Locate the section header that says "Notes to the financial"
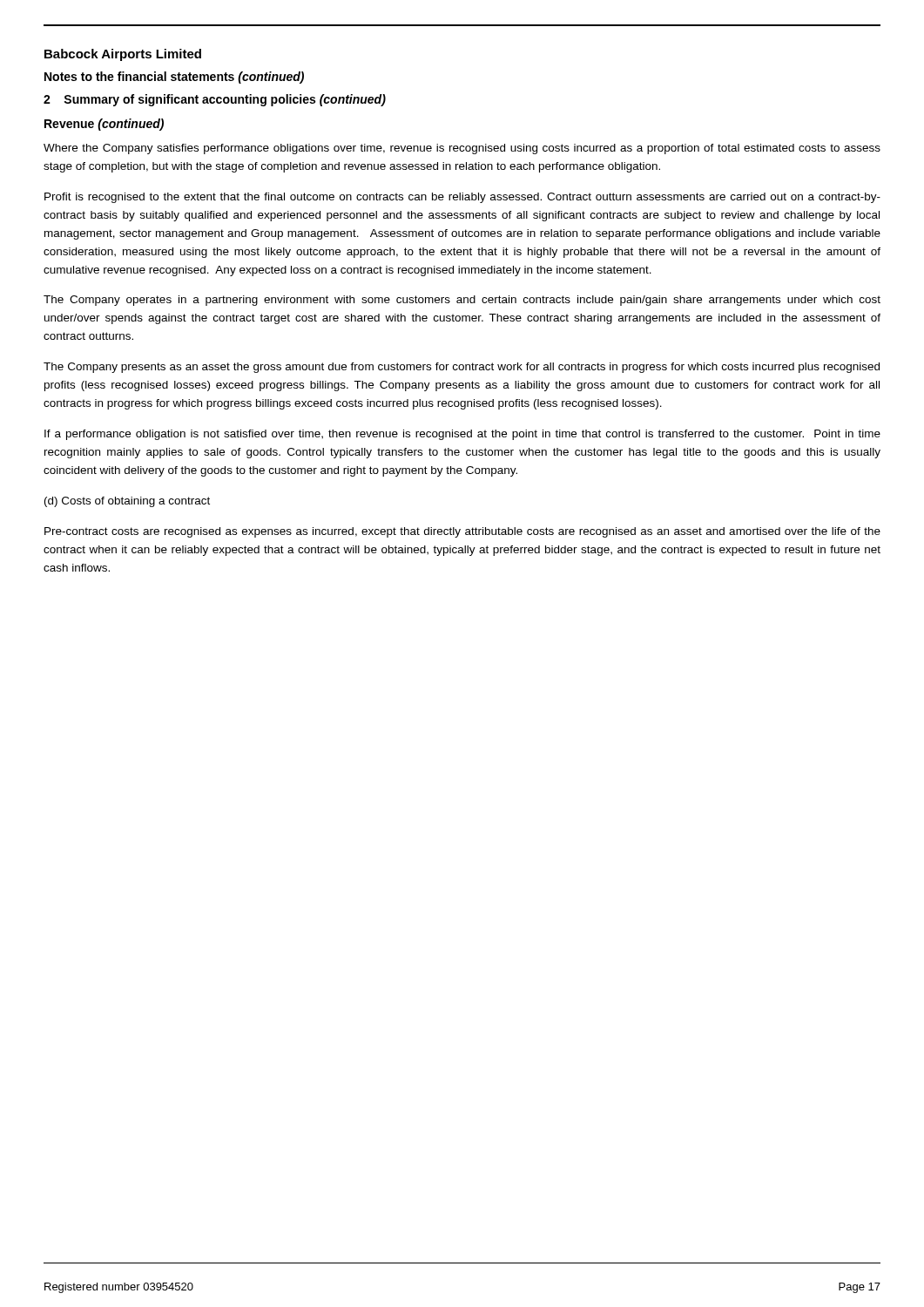 [x=174, y=77]
